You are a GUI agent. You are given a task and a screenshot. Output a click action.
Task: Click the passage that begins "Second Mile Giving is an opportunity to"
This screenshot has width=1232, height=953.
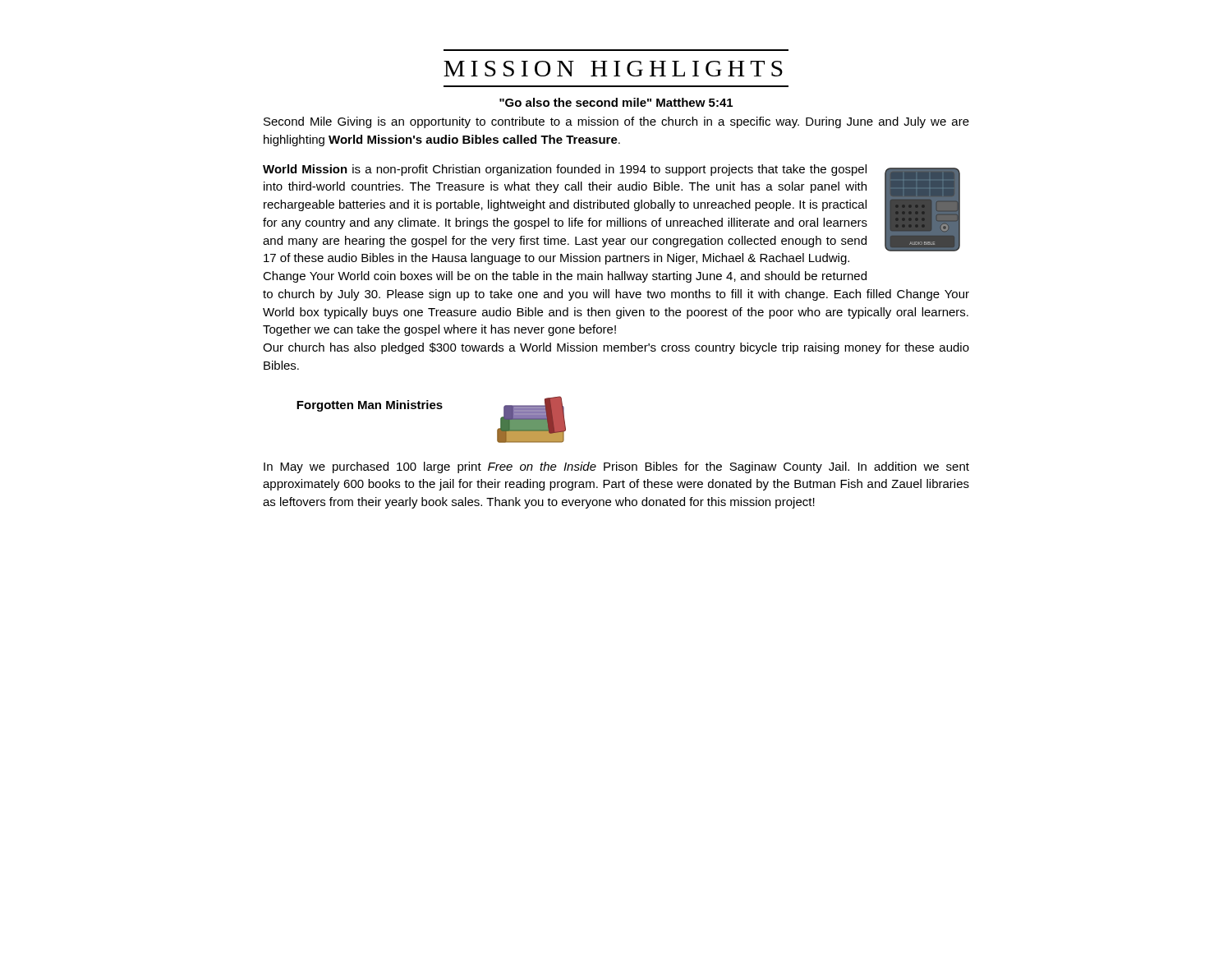[616, 130]
